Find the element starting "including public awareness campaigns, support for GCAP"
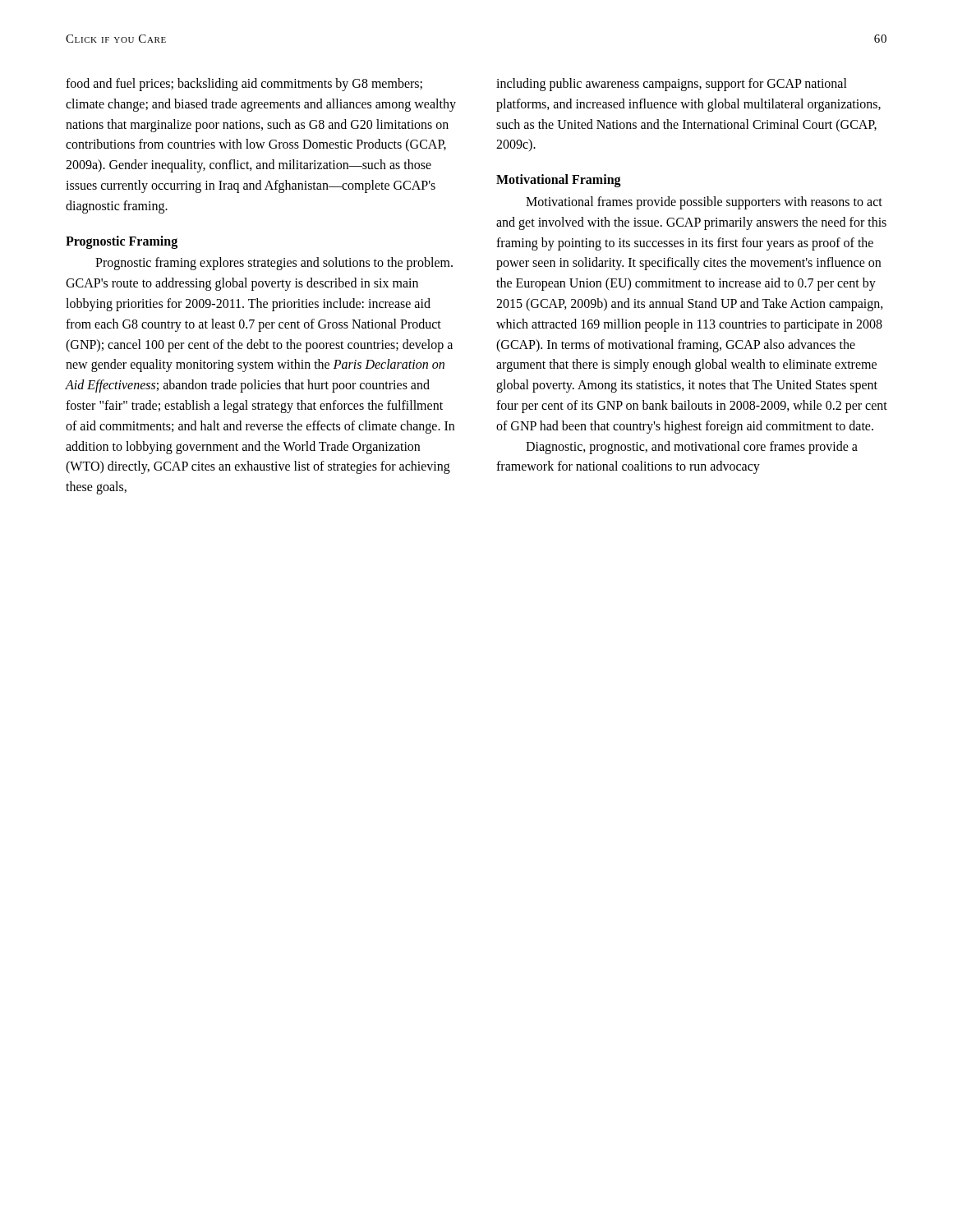 [x=692, y=115]
